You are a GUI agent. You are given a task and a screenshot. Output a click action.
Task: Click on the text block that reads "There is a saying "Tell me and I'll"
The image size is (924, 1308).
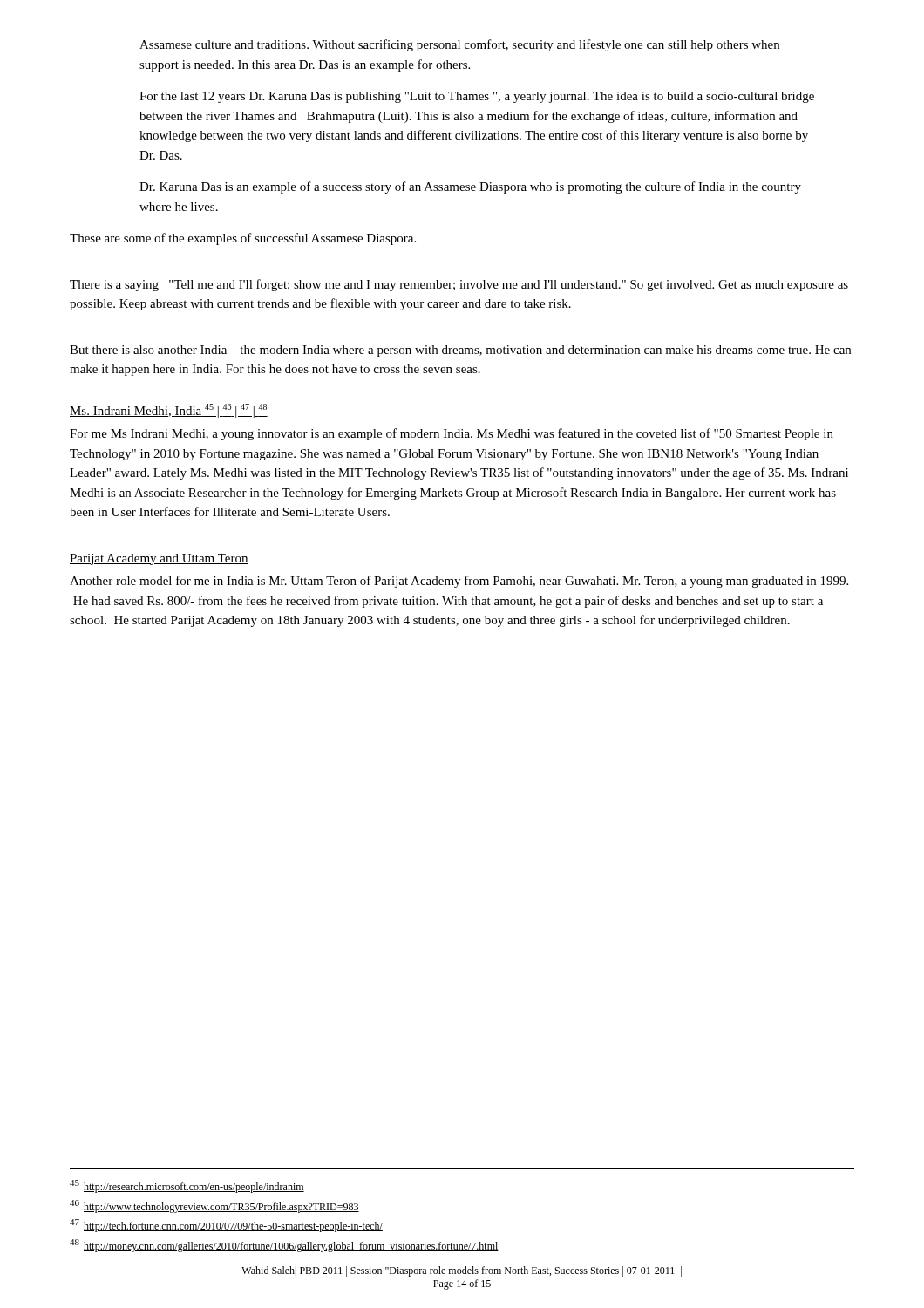coord(462,294)
